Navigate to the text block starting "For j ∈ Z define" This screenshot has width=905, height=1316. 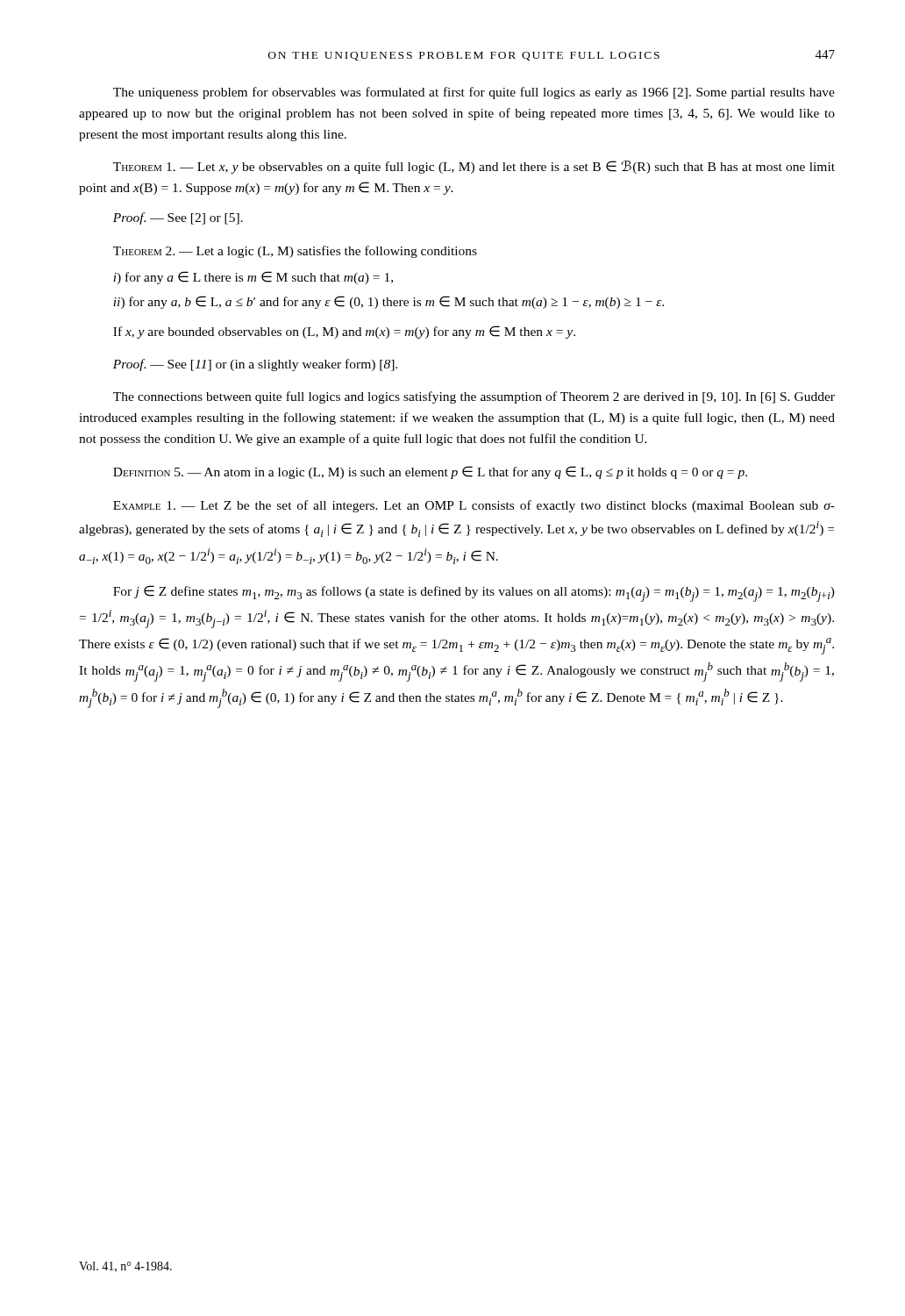(x=457, y=646)
